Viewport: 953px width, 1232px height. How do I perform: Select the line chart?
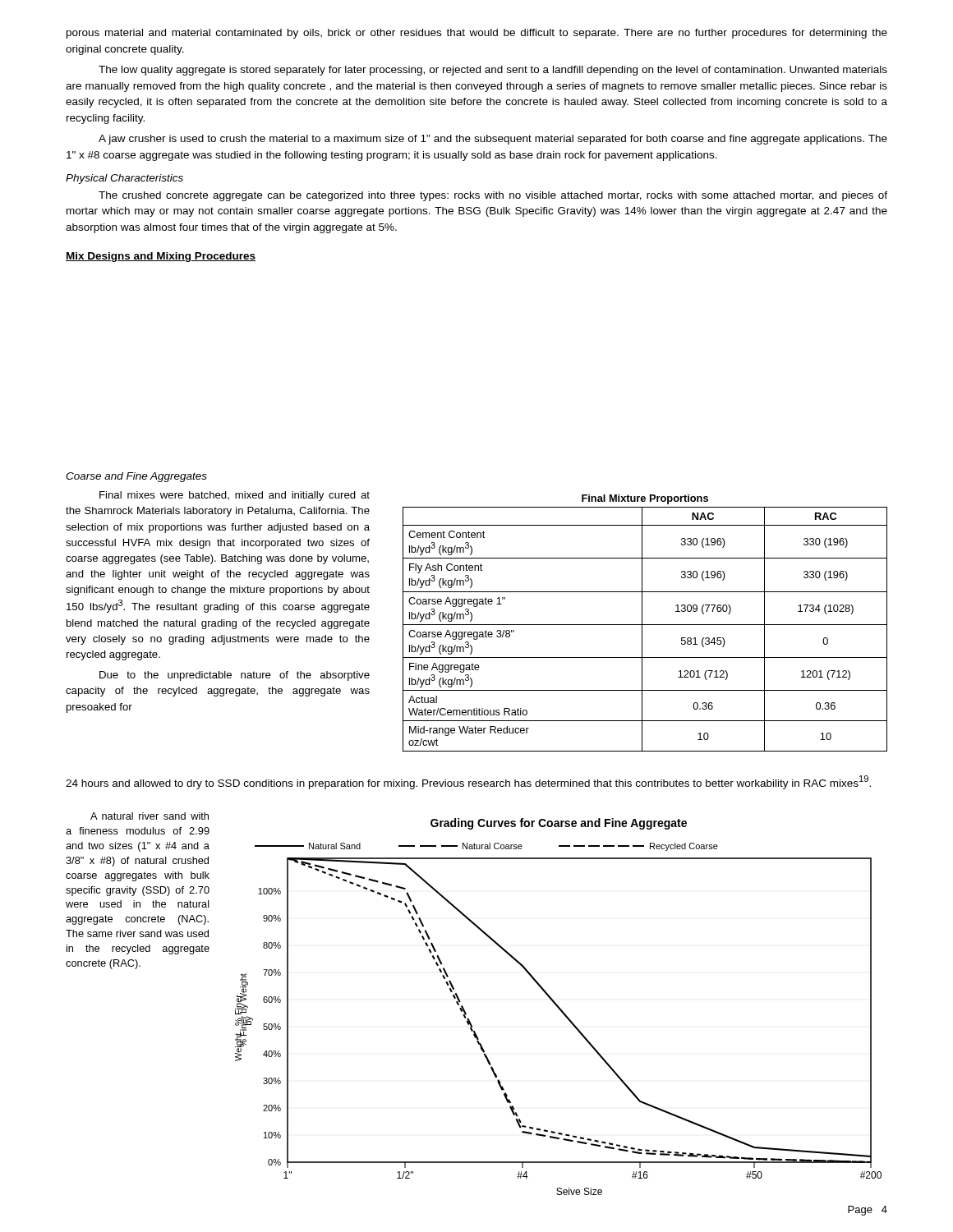(559, 1007)
